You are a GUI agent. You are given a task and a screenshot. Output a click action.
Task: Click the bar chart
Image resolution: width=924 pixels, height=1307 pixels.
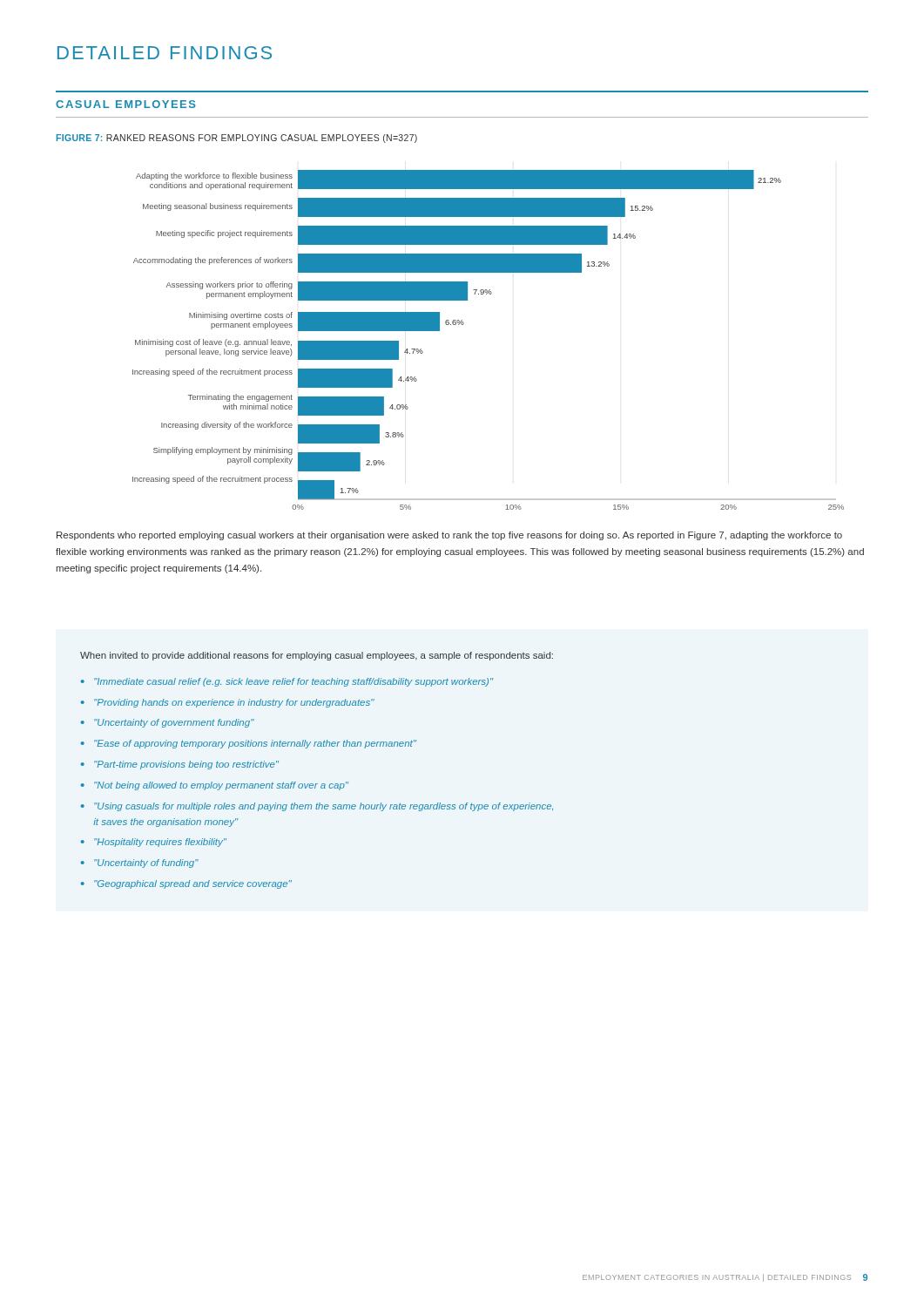[463, 331]
